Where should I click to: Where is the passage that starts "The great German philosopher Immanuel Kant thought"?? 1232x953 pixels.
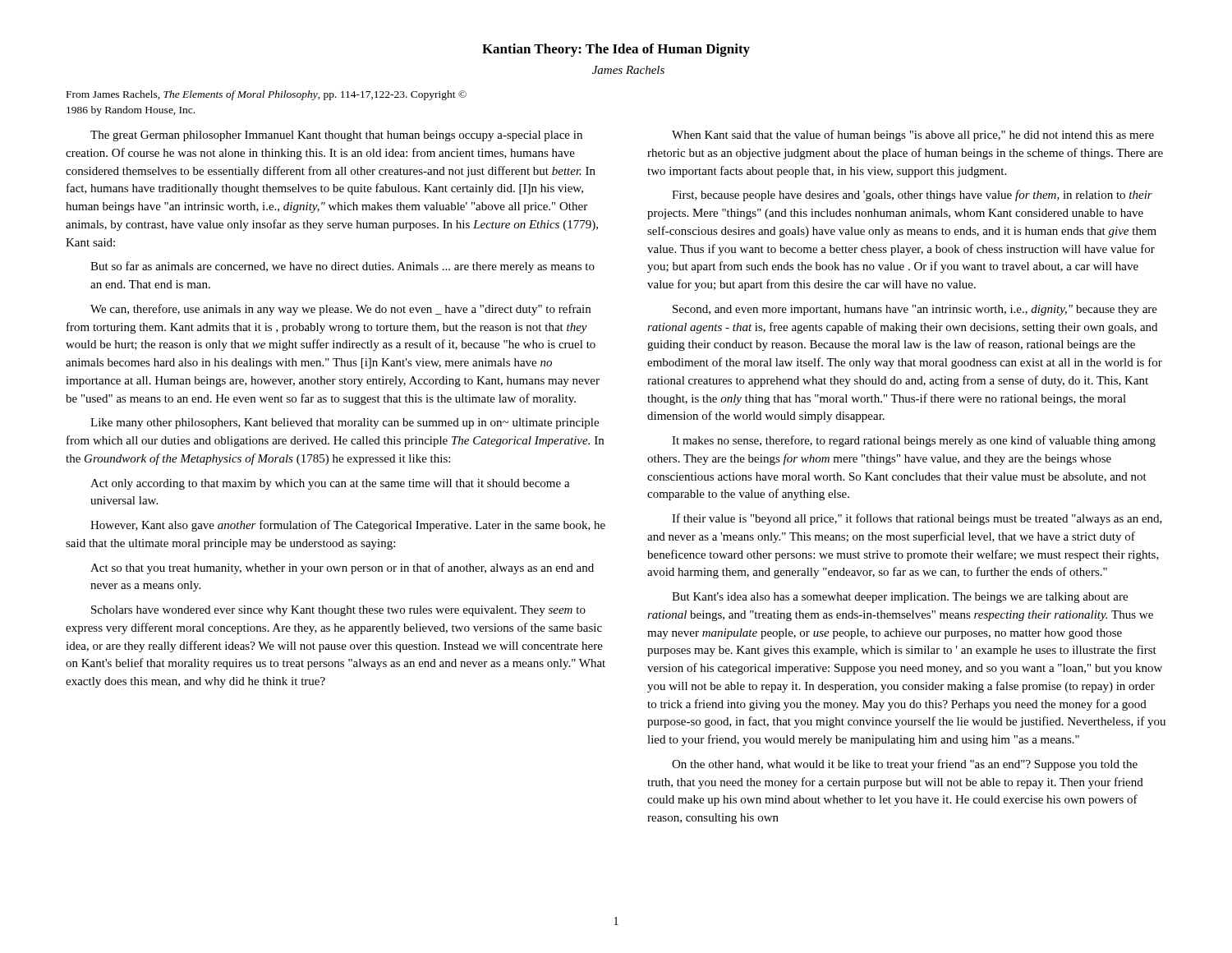click(337, 189)
